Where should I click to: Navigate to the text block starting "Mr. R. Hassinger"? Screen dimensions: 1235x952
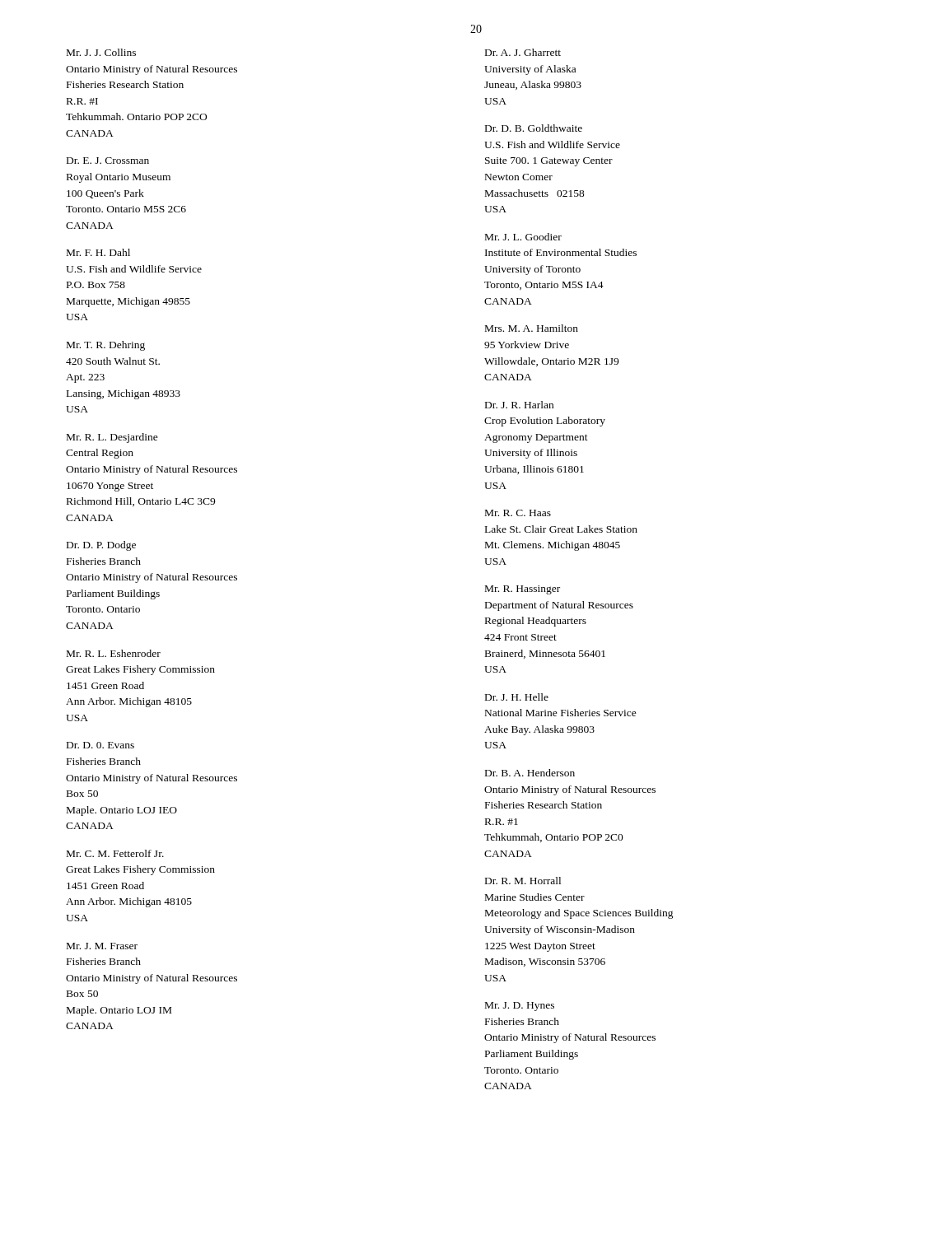click(559, 629)
